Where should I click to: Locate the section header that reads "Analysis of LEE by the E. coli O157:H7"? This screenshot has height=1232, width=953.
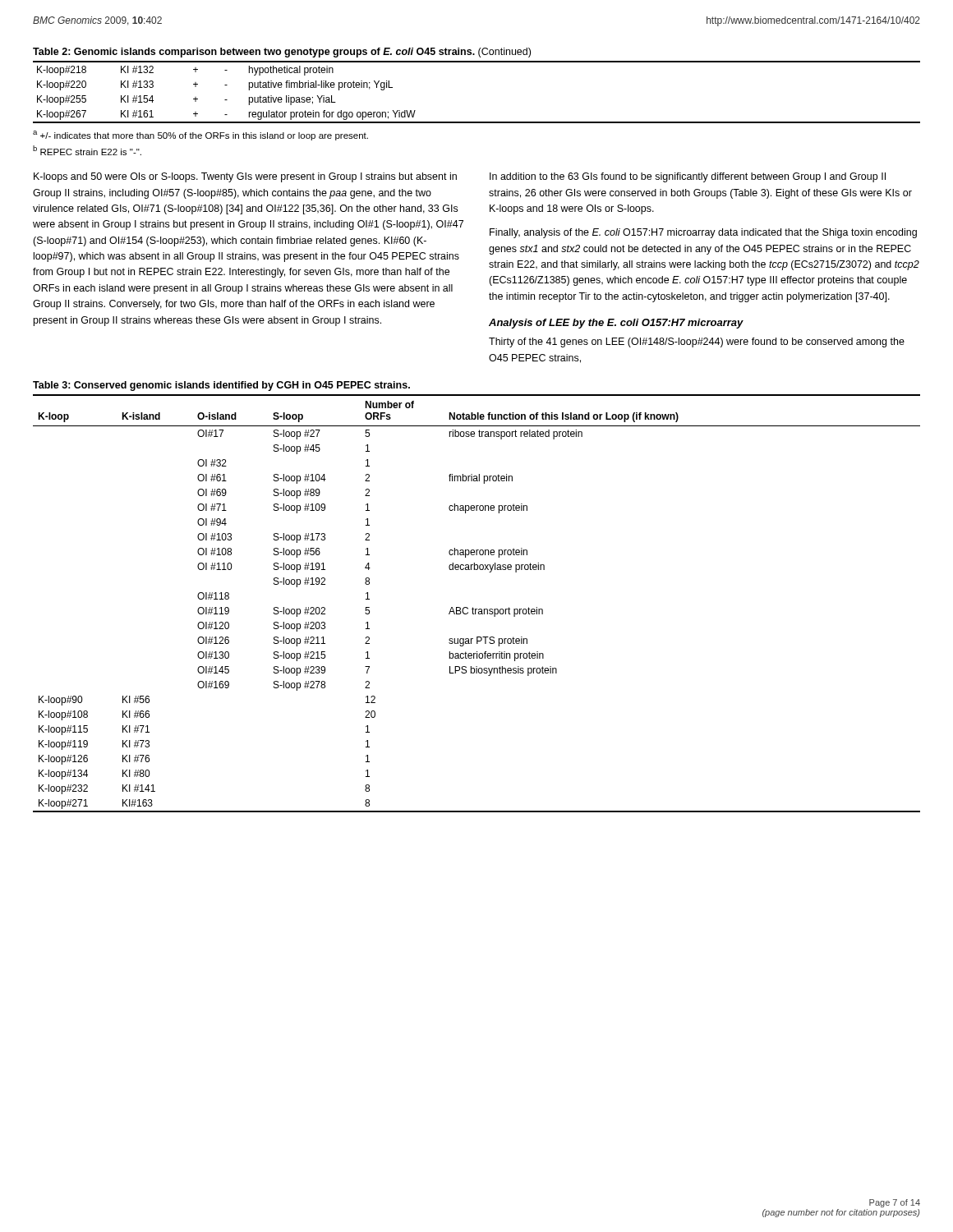tap(616, 323)
